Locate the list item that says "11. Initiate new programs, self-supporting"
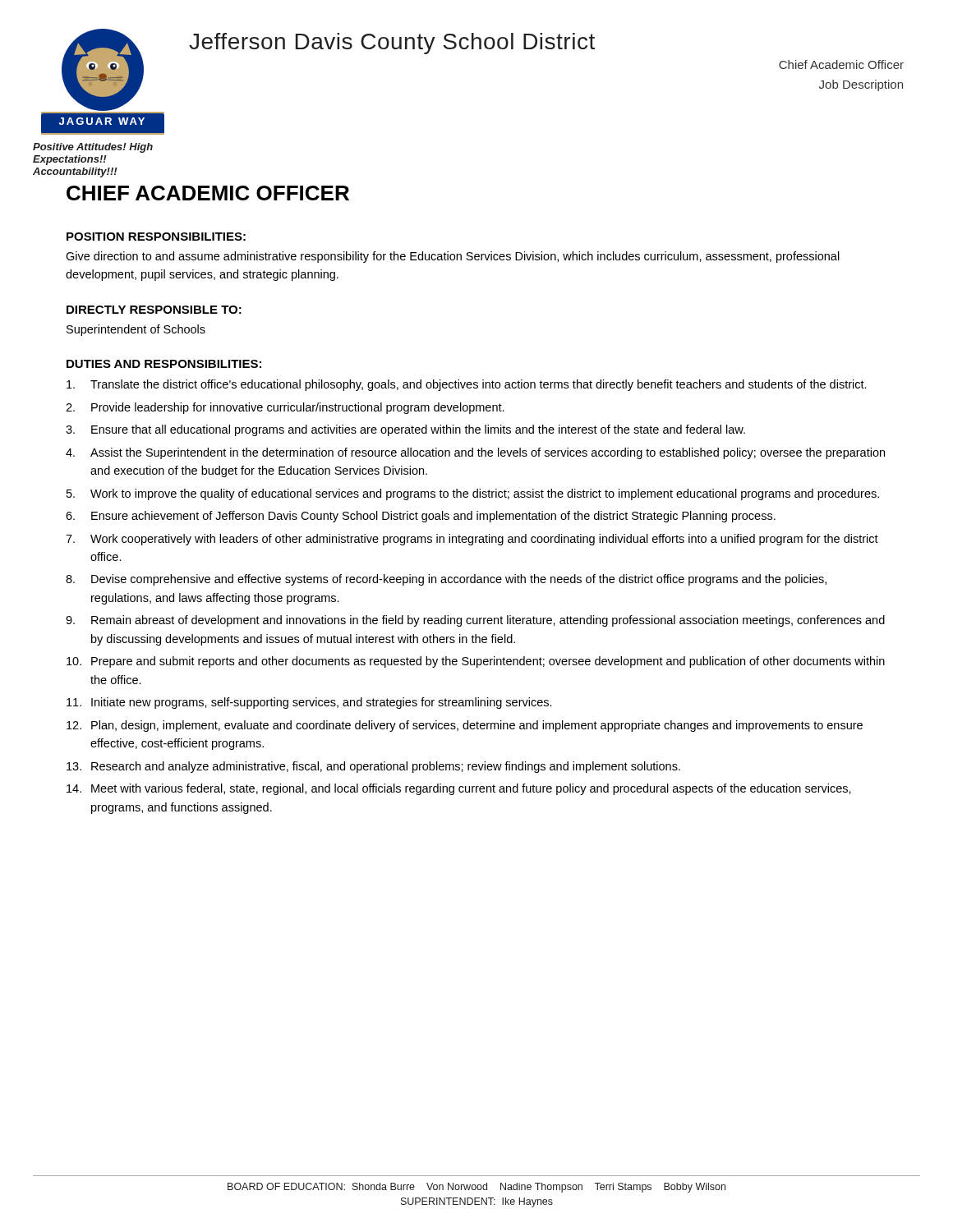This screenshot has height=1232, width=953. click(x=476, y=703)
